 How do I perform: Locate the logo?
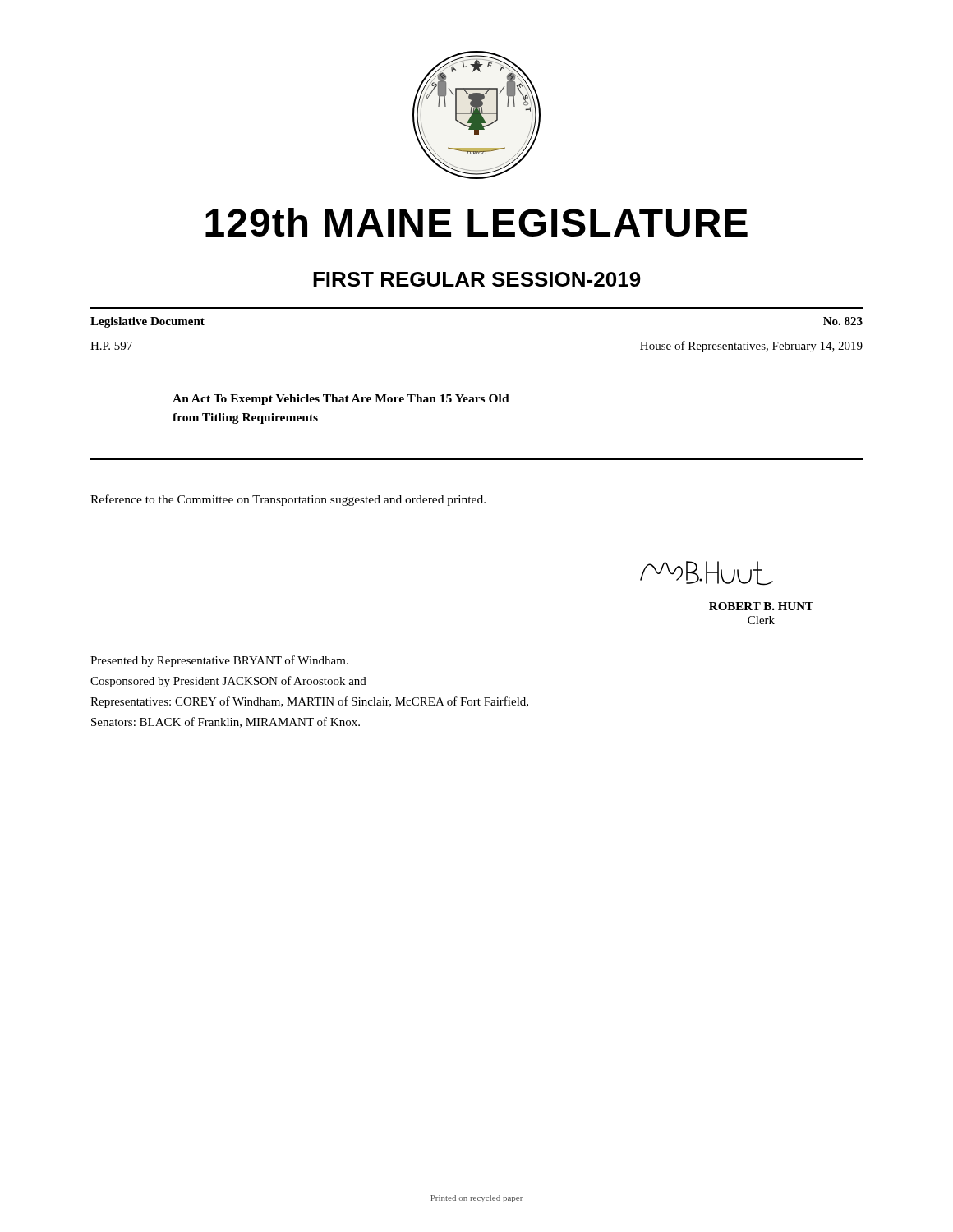coord(476,96)
